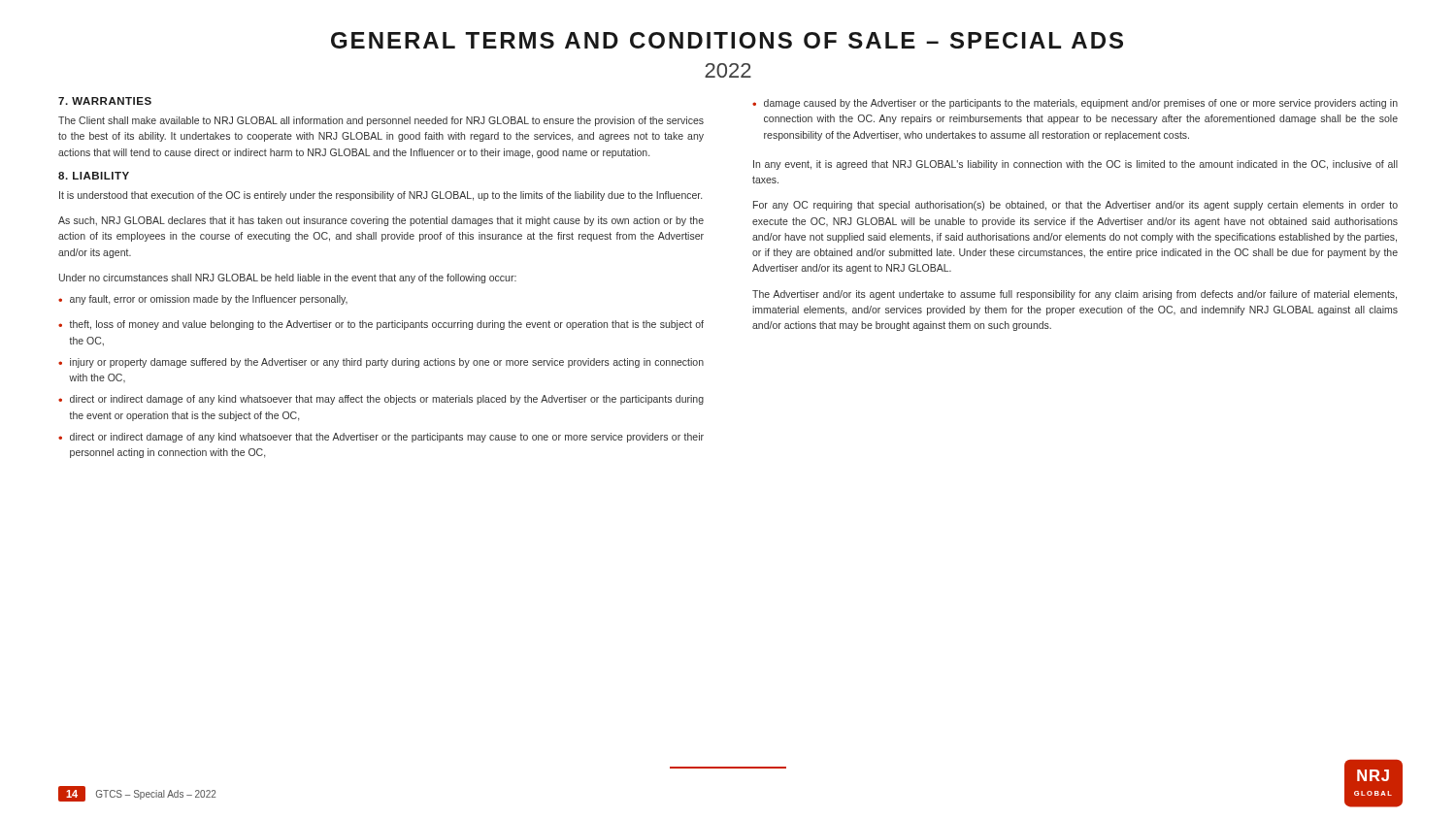Select the text block containing "The Client shall make"

(x=381, y=136)
